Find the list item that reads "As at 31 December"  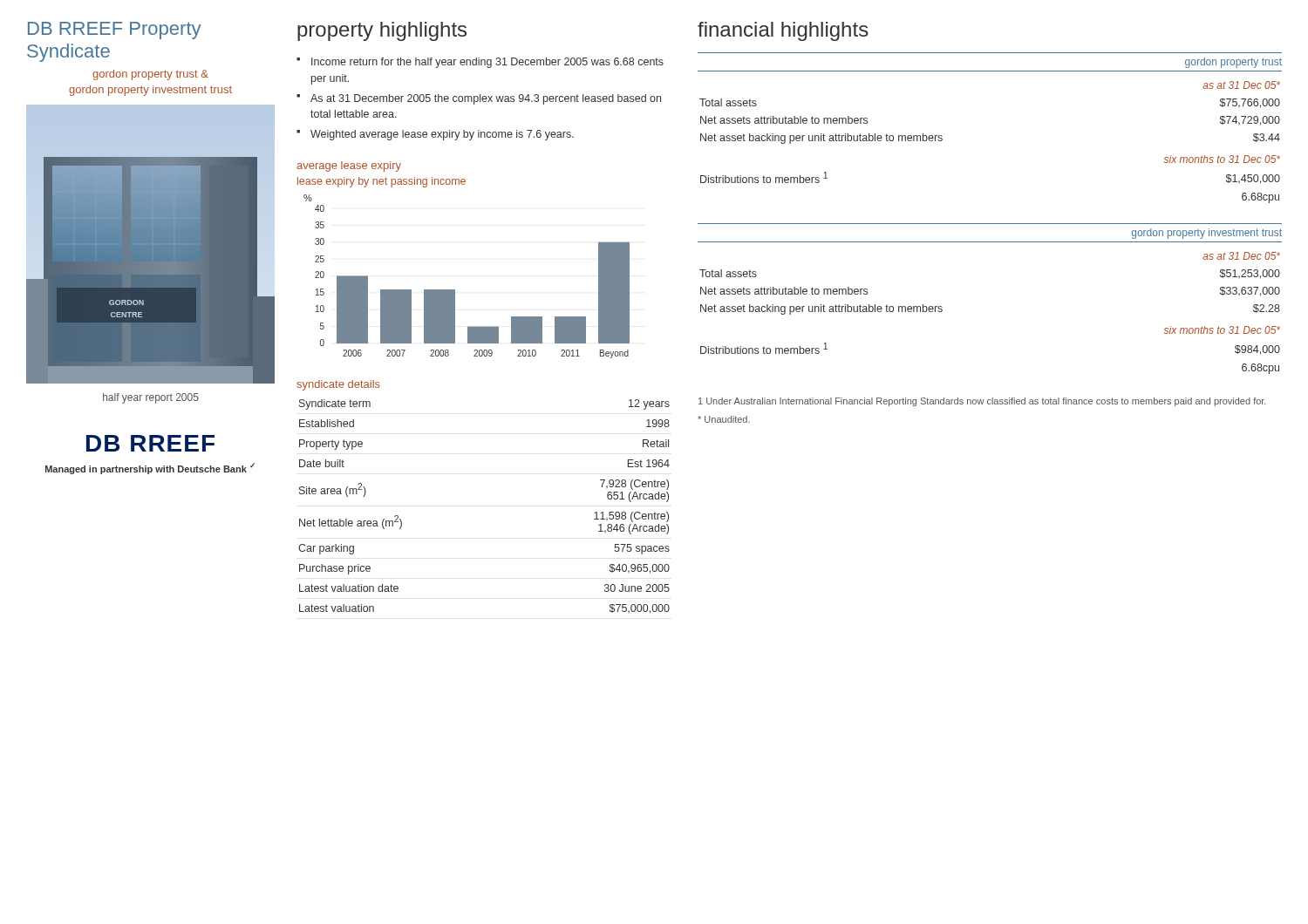486,106
